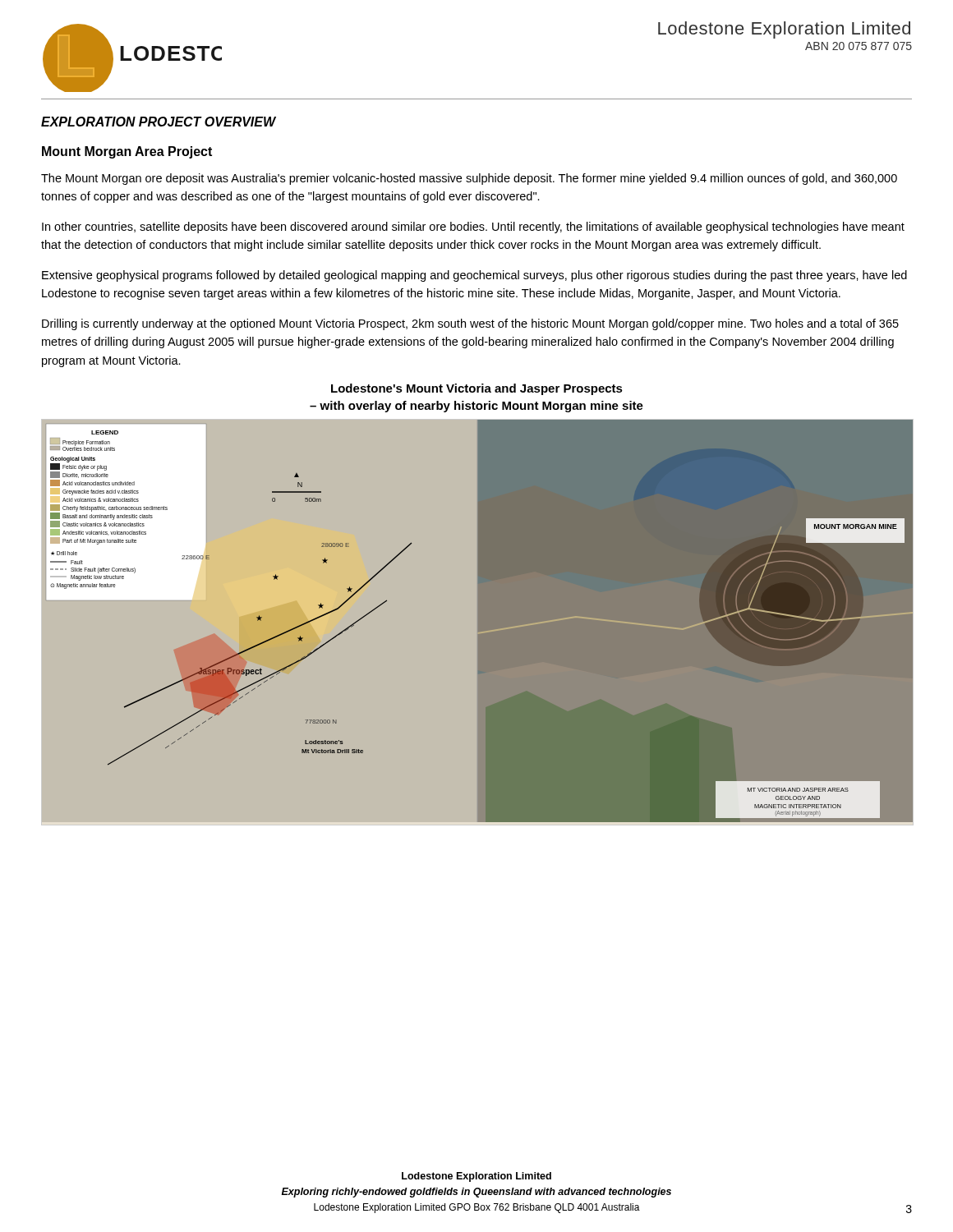Find the block on this page that starts "In other countries, satellite deposits have been"
Viewport: 953px width, 1232px height.
pos(473,236)
